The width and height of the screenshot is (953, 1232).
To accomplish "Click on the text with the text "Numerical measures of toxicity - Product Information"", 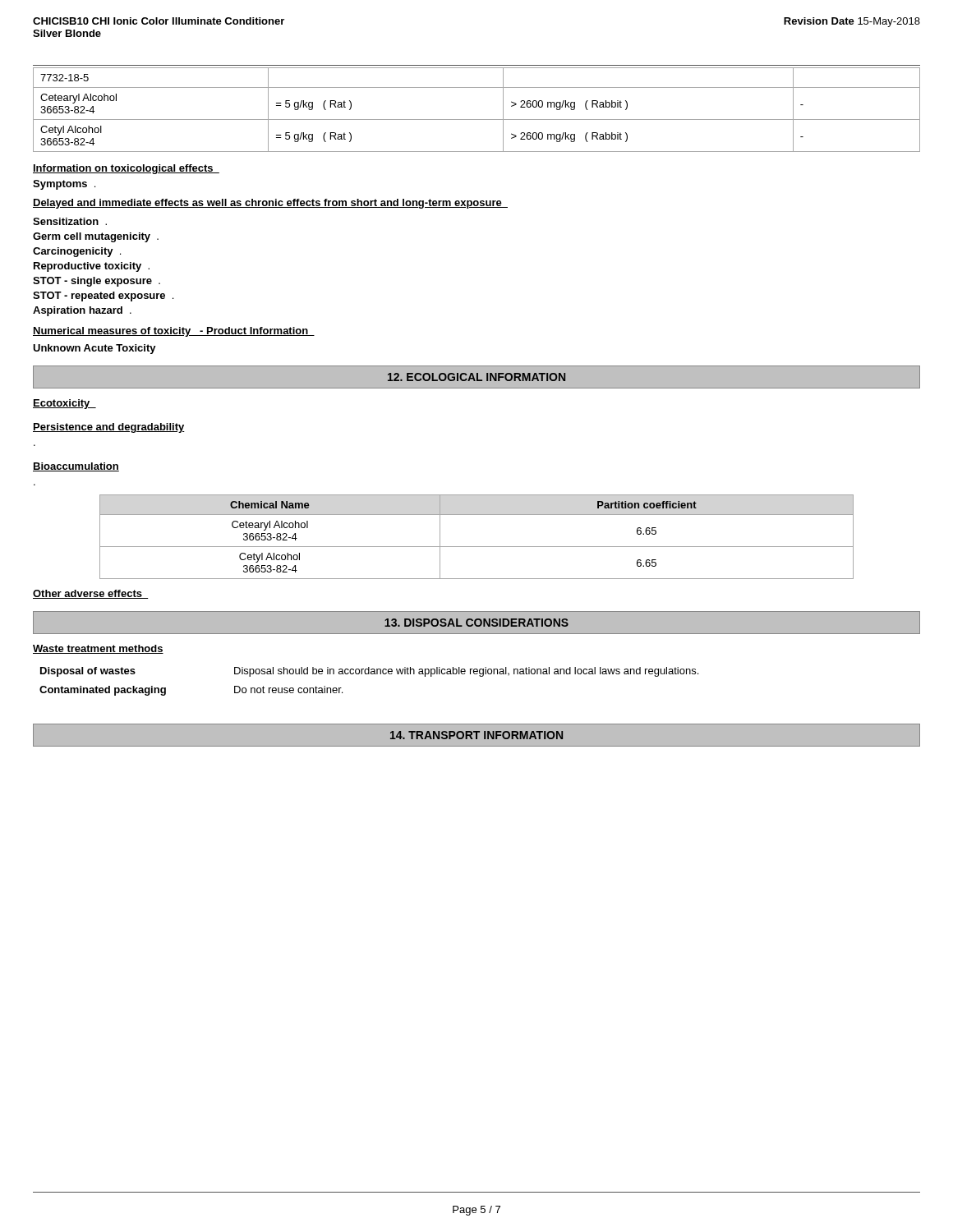I will [174, 331].
